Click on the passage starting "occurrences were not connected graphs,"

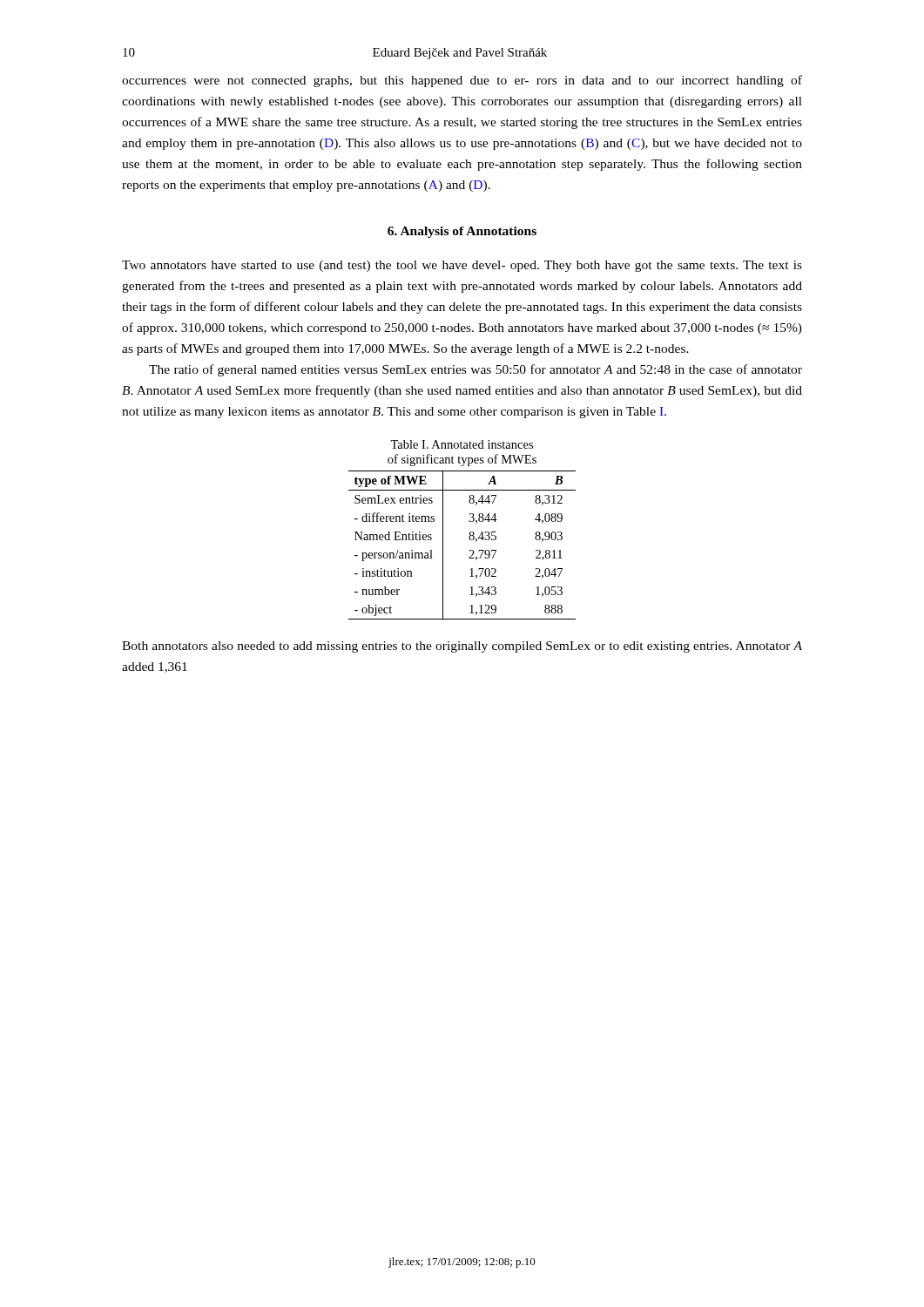point(462,132)
